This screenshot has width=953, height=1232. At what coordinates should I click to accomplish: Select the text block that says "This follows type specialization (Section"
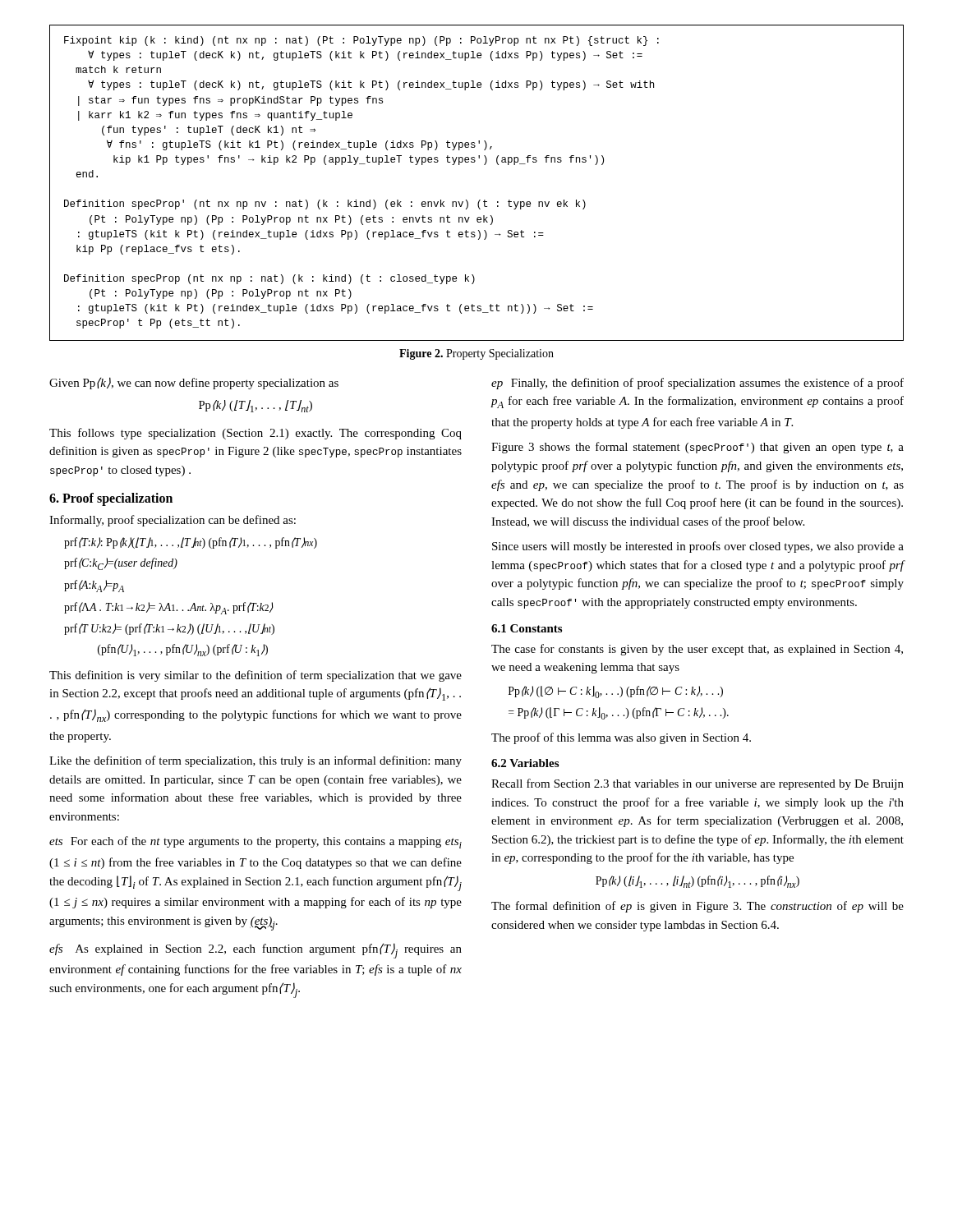pos(255,452)
